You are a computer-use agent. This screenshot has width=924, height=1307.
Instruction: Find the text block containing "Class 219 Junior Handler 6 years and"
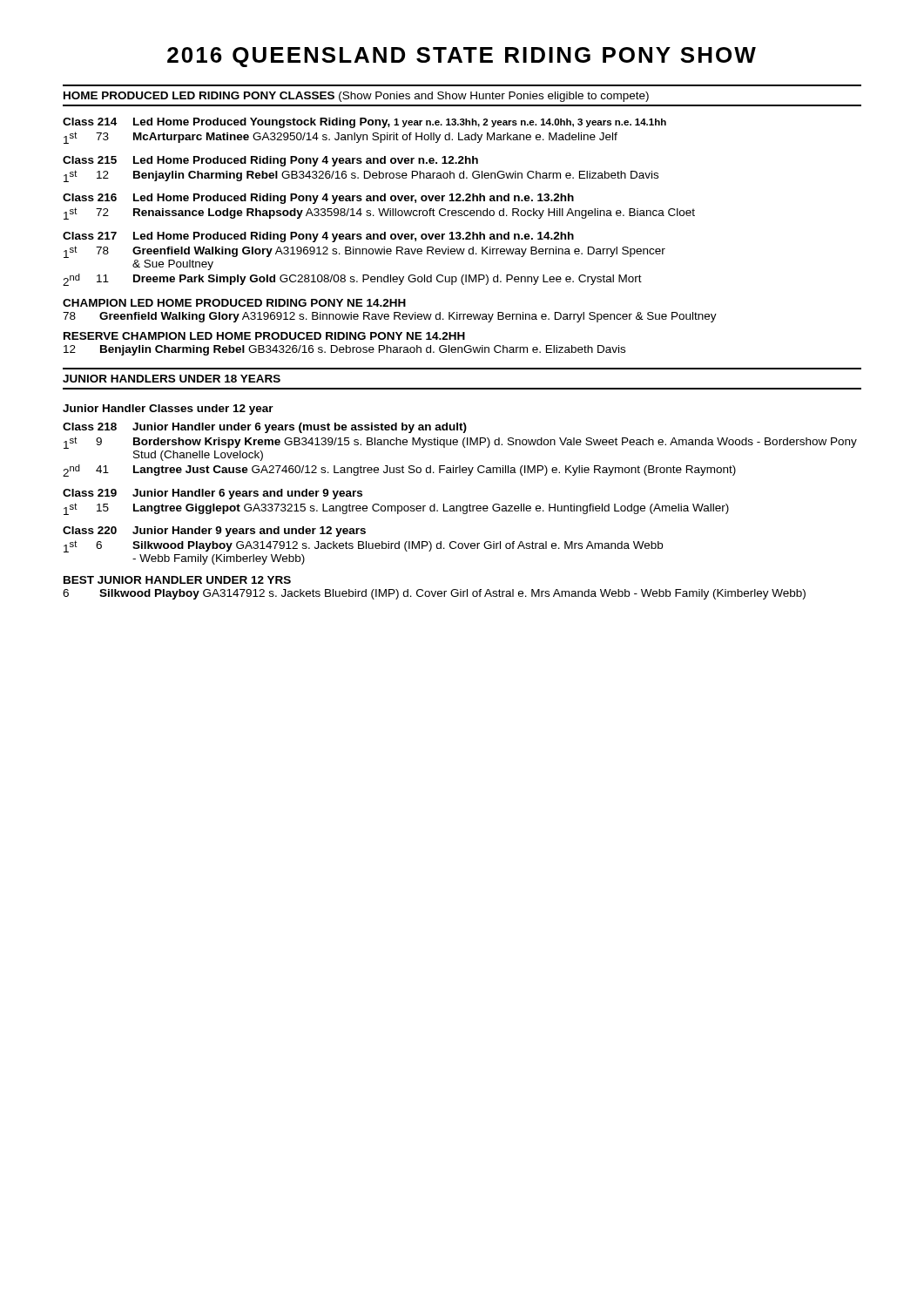tap(462, 501)
